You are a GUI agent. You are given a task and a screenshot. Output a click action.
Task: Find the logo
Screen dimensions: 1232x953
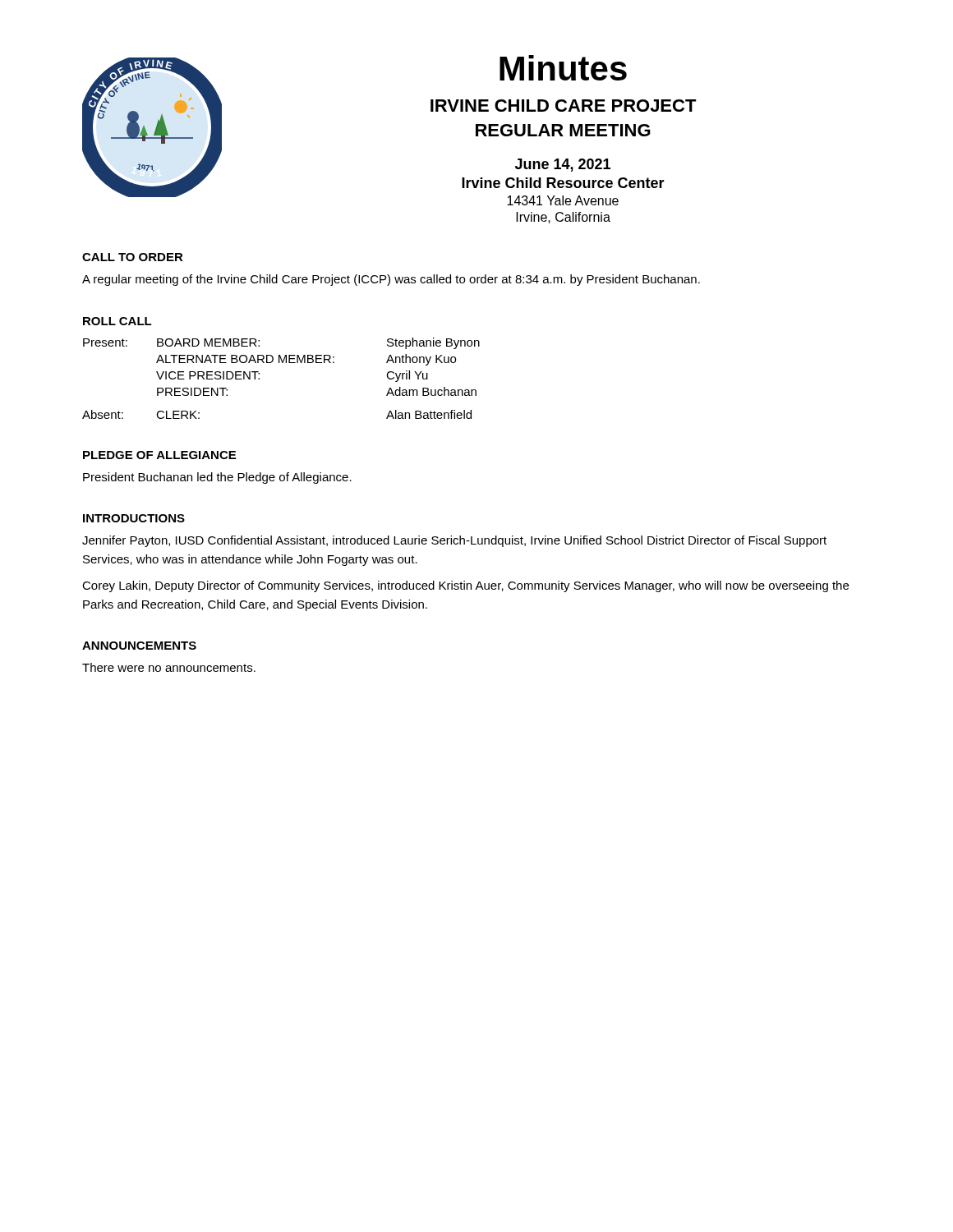[156, 129]
